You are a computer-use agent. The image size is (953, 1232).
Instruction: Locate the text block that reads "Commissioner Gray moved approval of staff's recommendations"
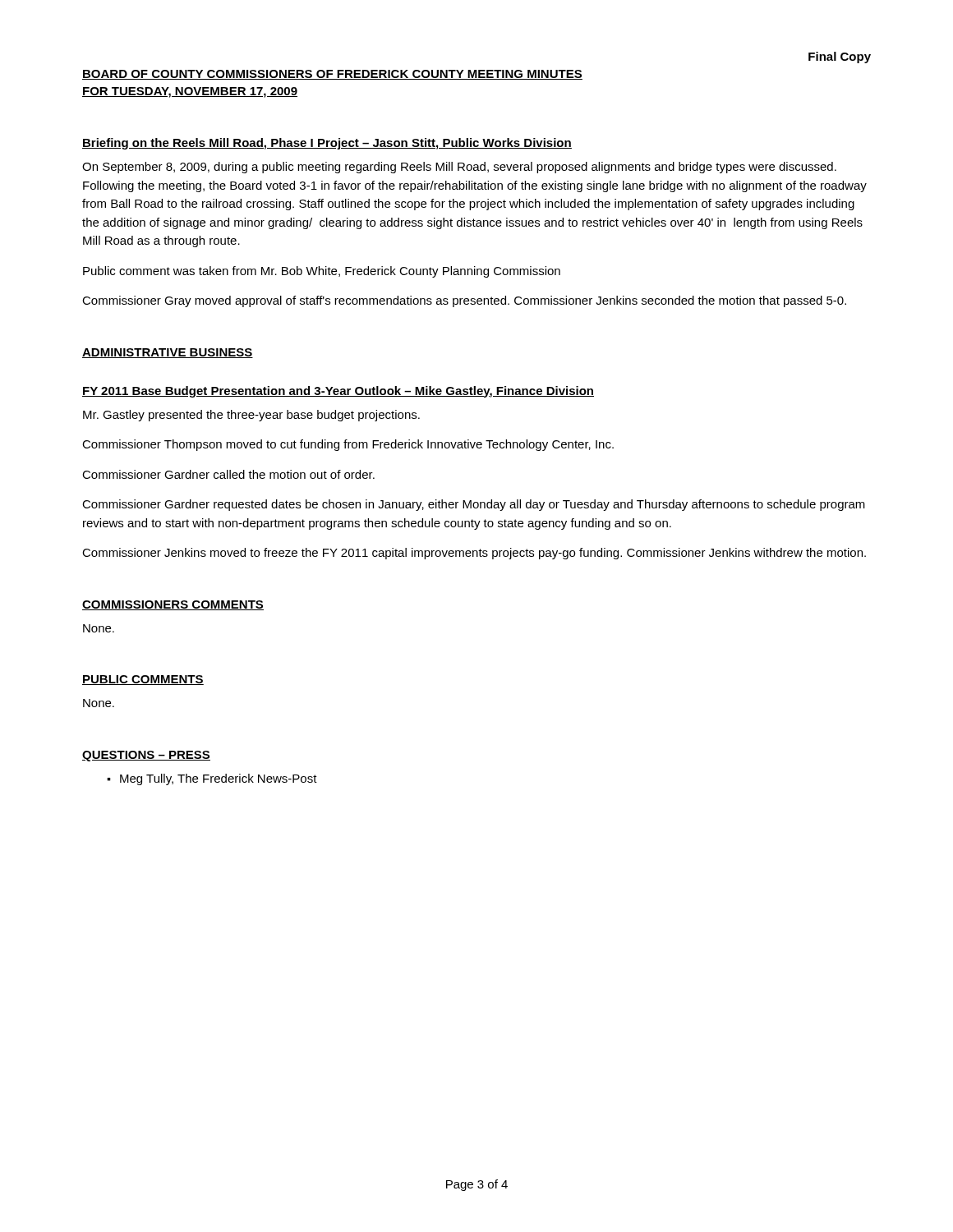465,300
